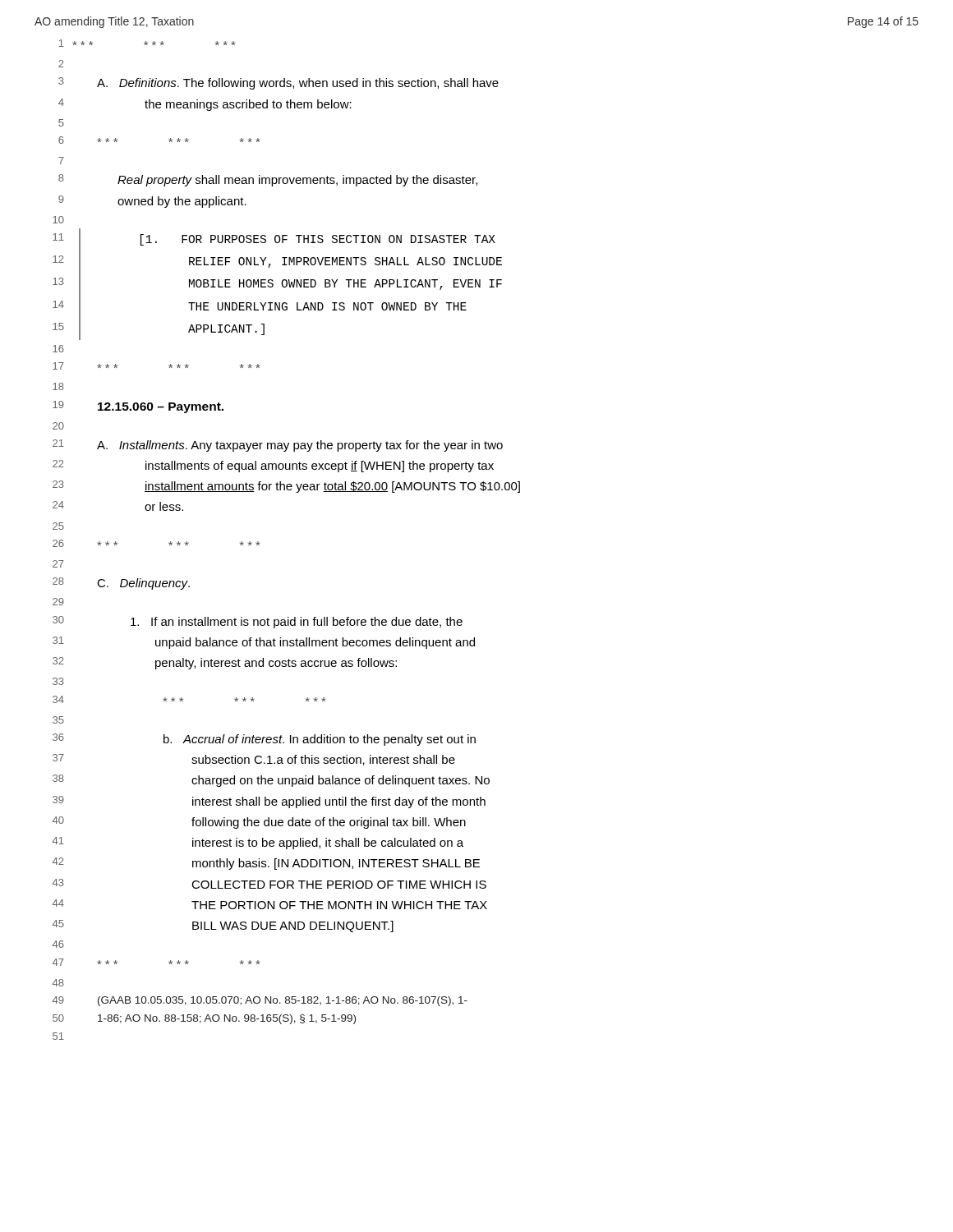Click on the text block containing "3 A. Definitions. The following words, when used"
This screenshot has height=1232, width=953.
click(476, 83)
